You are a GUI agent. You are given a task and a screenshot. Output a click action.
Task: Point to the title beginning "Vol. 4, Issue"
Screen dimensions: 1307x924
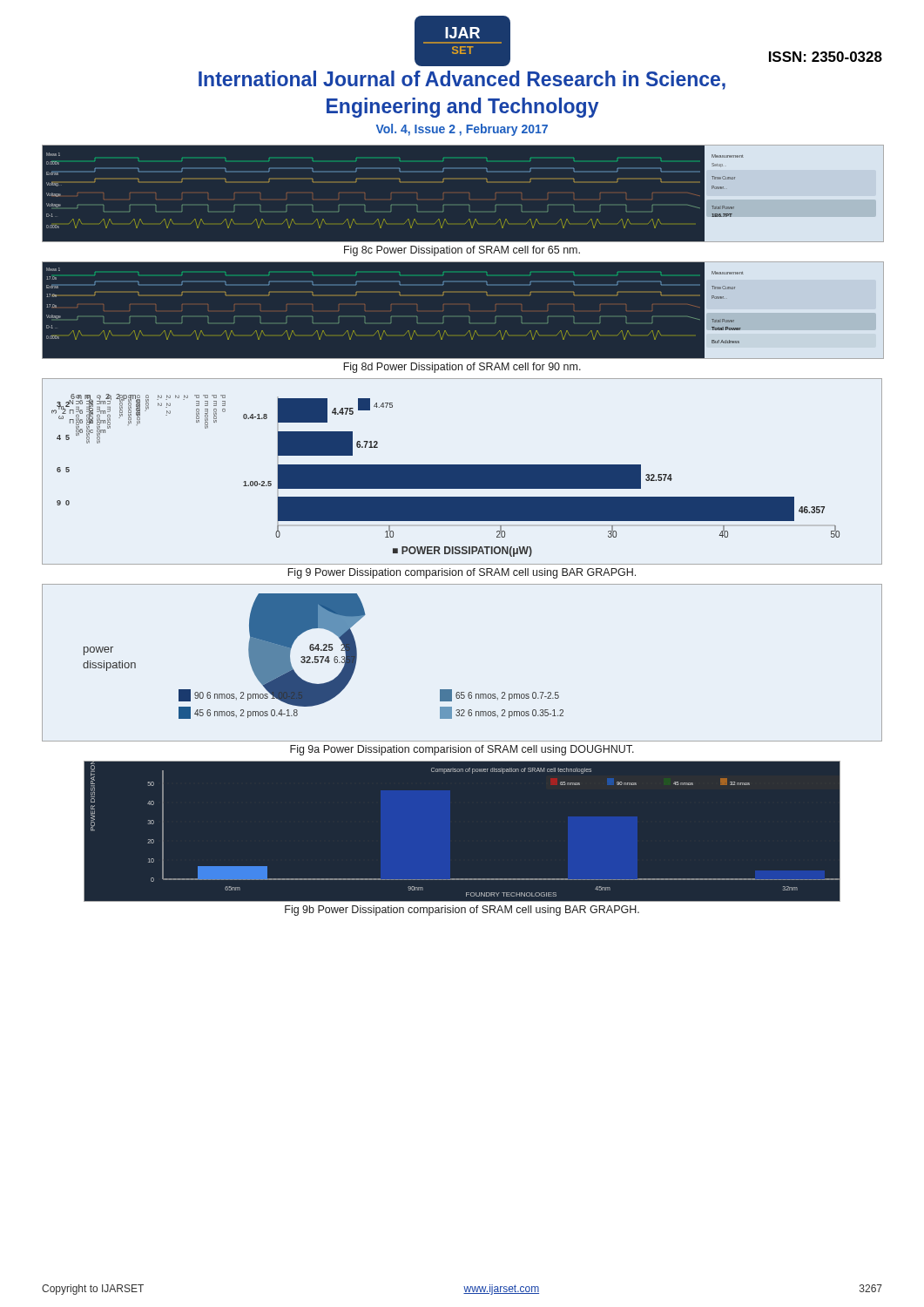point(462,129)
